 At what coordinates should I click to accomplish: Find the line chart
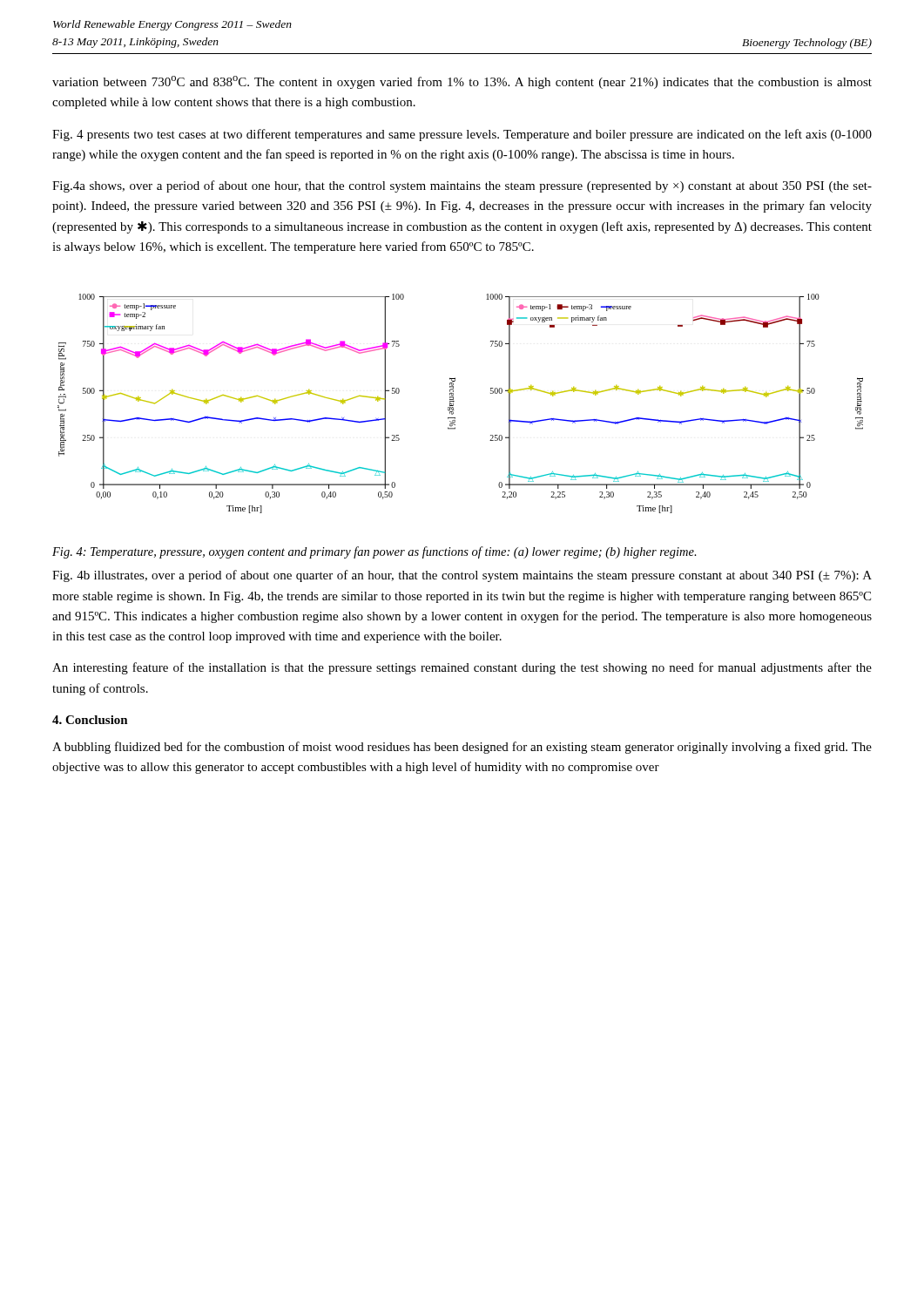pyautogui.click(x=462, y=414)
